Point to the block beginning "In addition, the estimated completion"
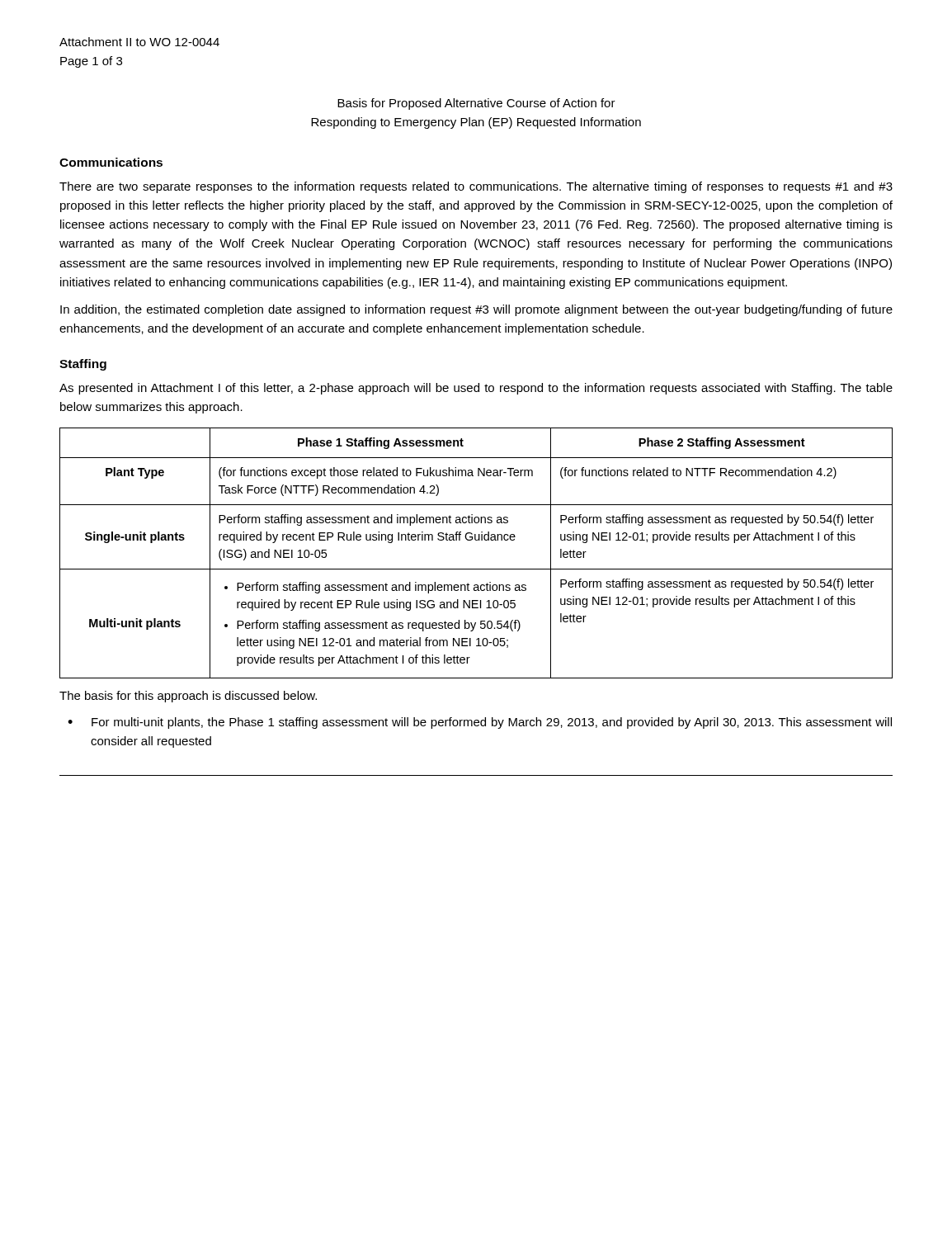The height and width of the screenshot is (1238, 952). click(476, 319)
